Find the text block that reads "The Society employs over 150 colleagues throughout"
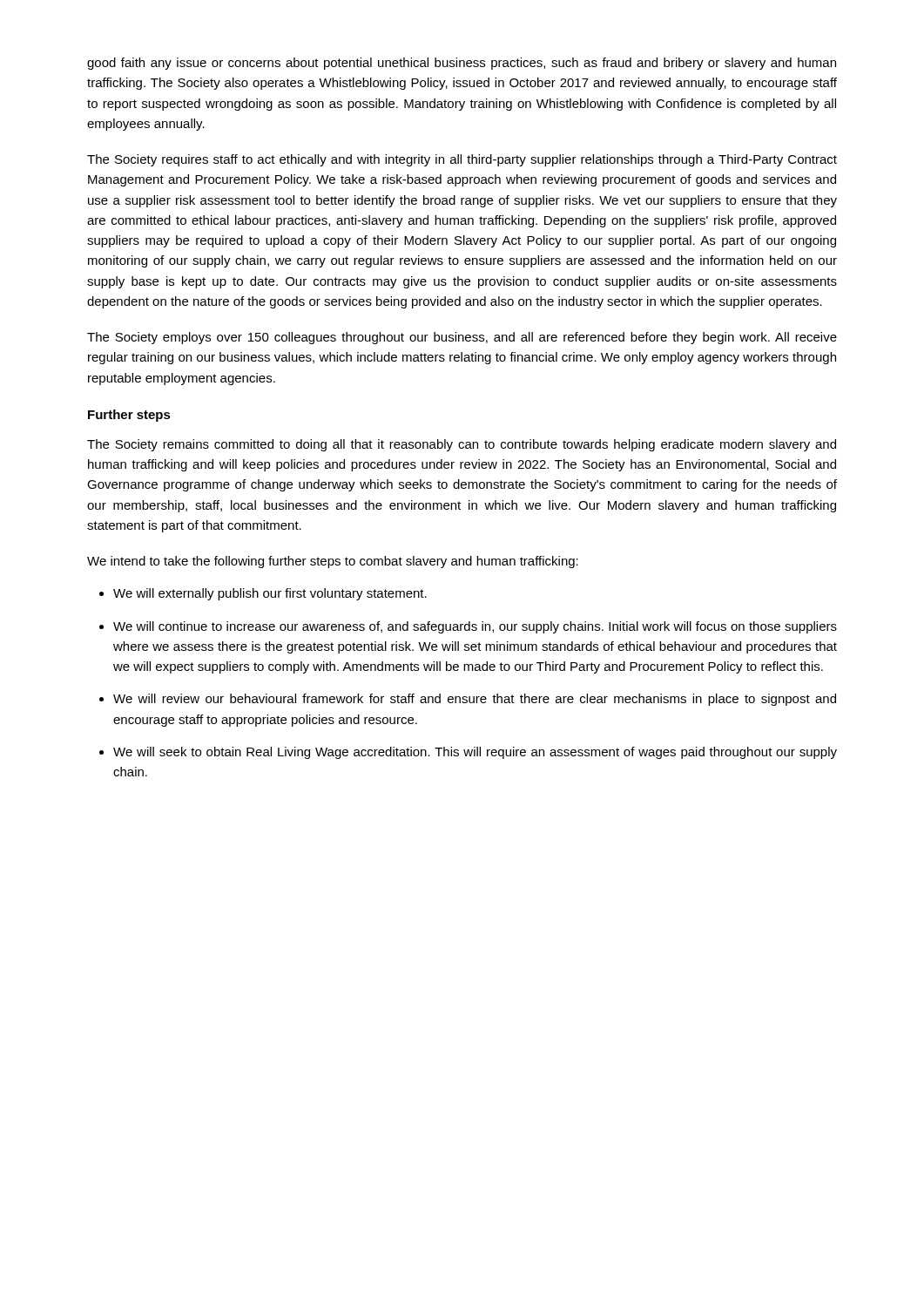 click(x=462, y=357)
